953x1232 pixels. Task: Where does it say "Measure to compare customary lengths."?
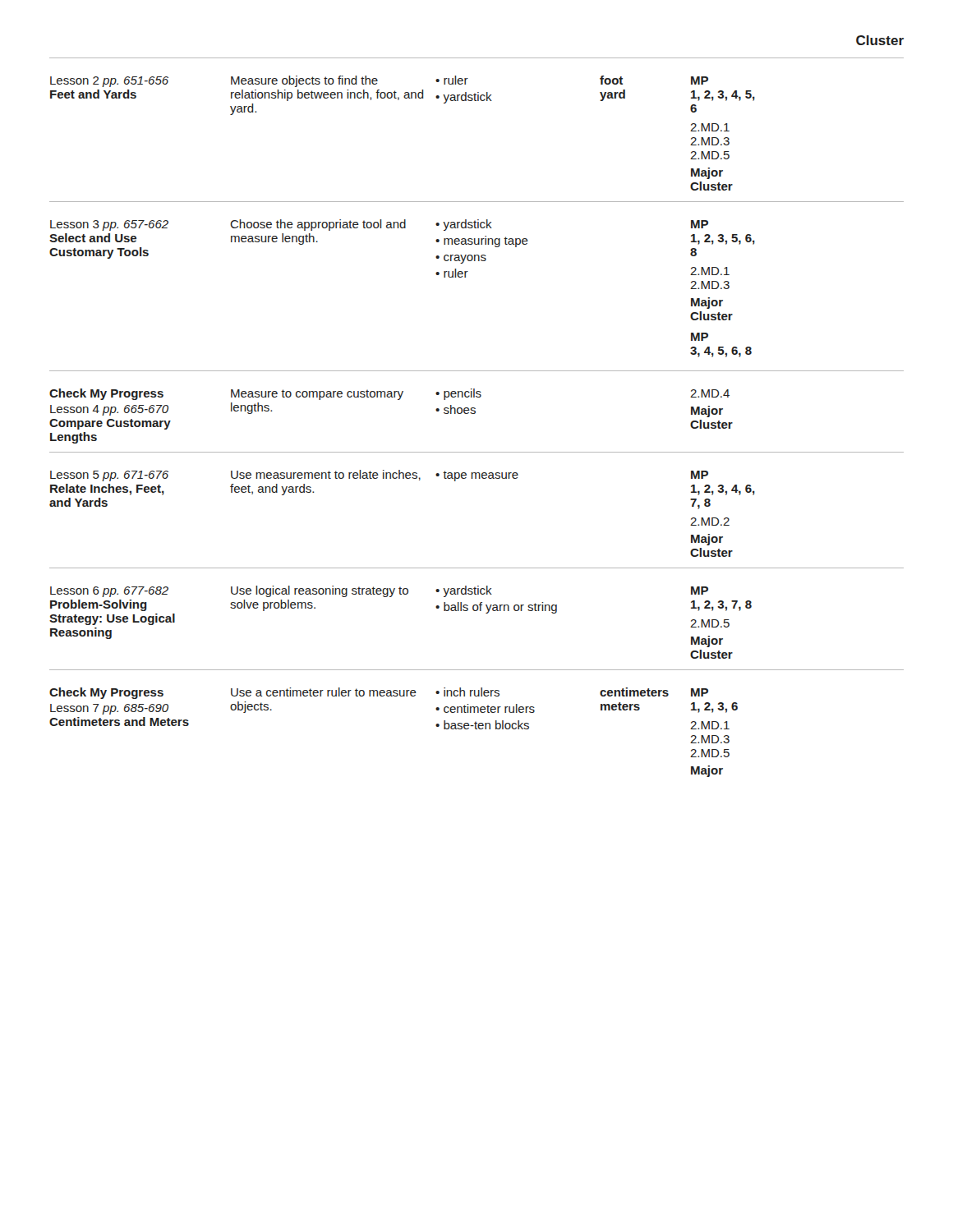tap(317, 400)
